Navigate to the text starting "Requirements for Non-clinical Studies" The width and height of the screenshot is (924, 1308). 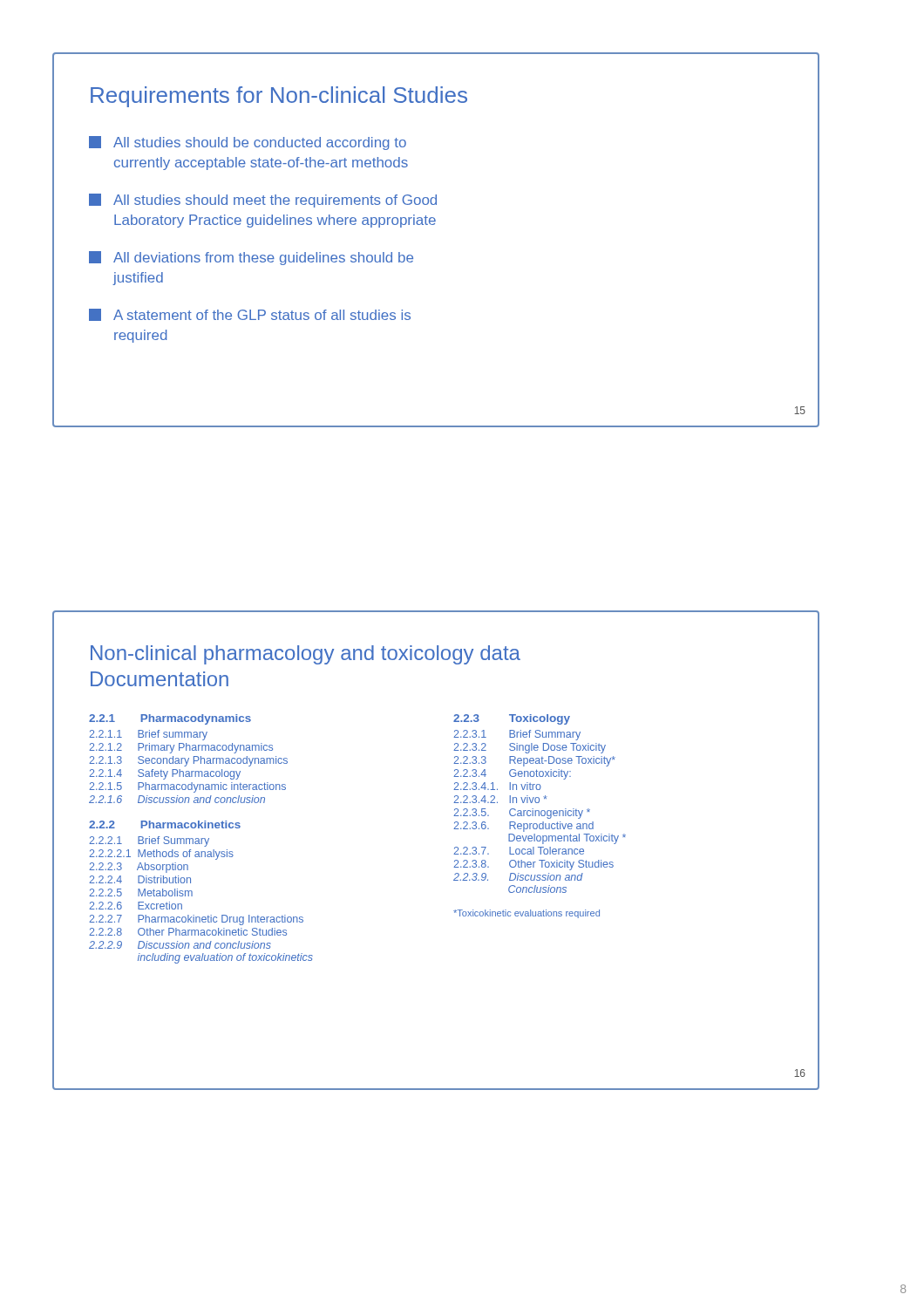pyautogui.click(x=278, y=95)
